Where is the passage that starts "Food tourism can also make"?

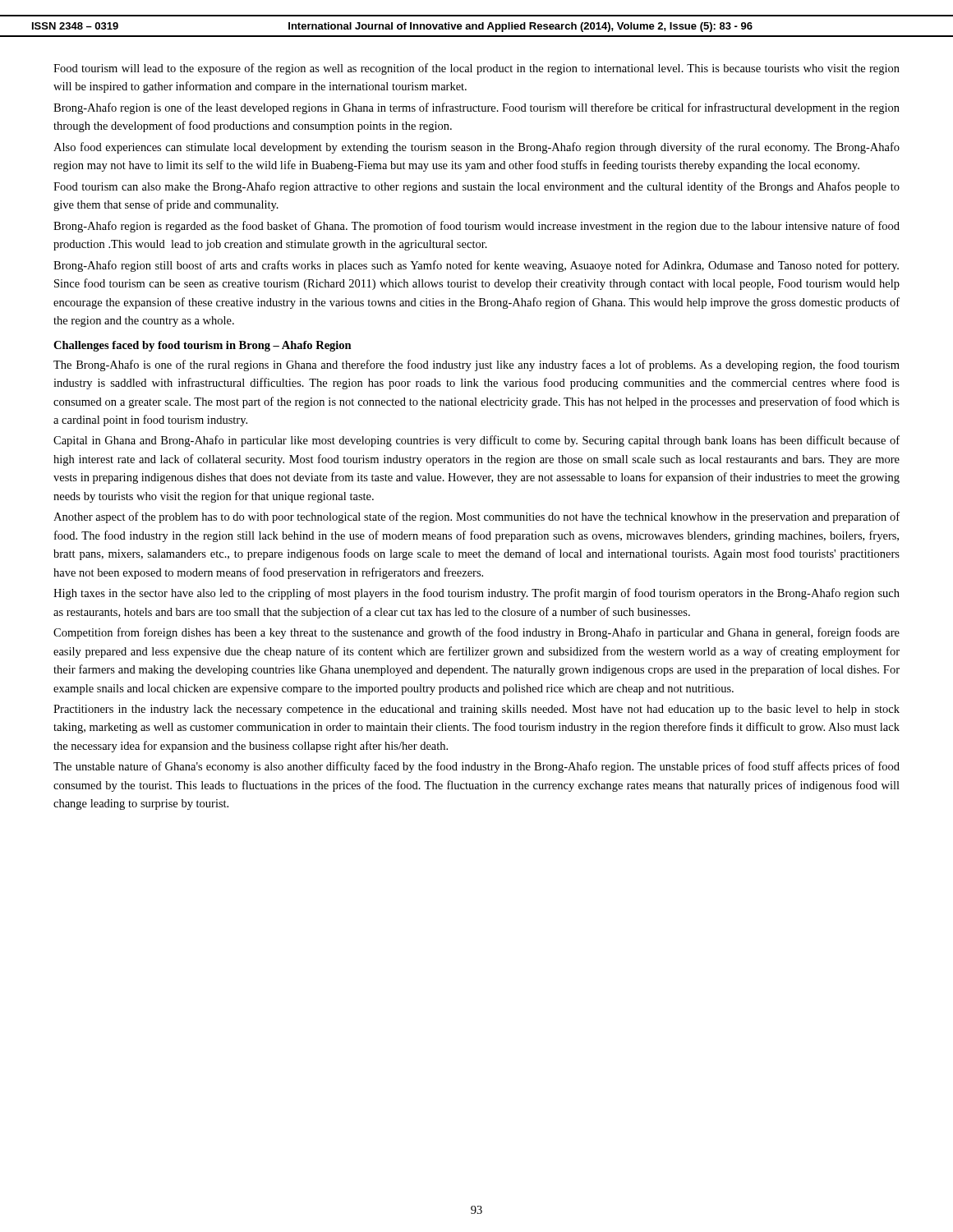pyautogui.click(x=476, y=196)
